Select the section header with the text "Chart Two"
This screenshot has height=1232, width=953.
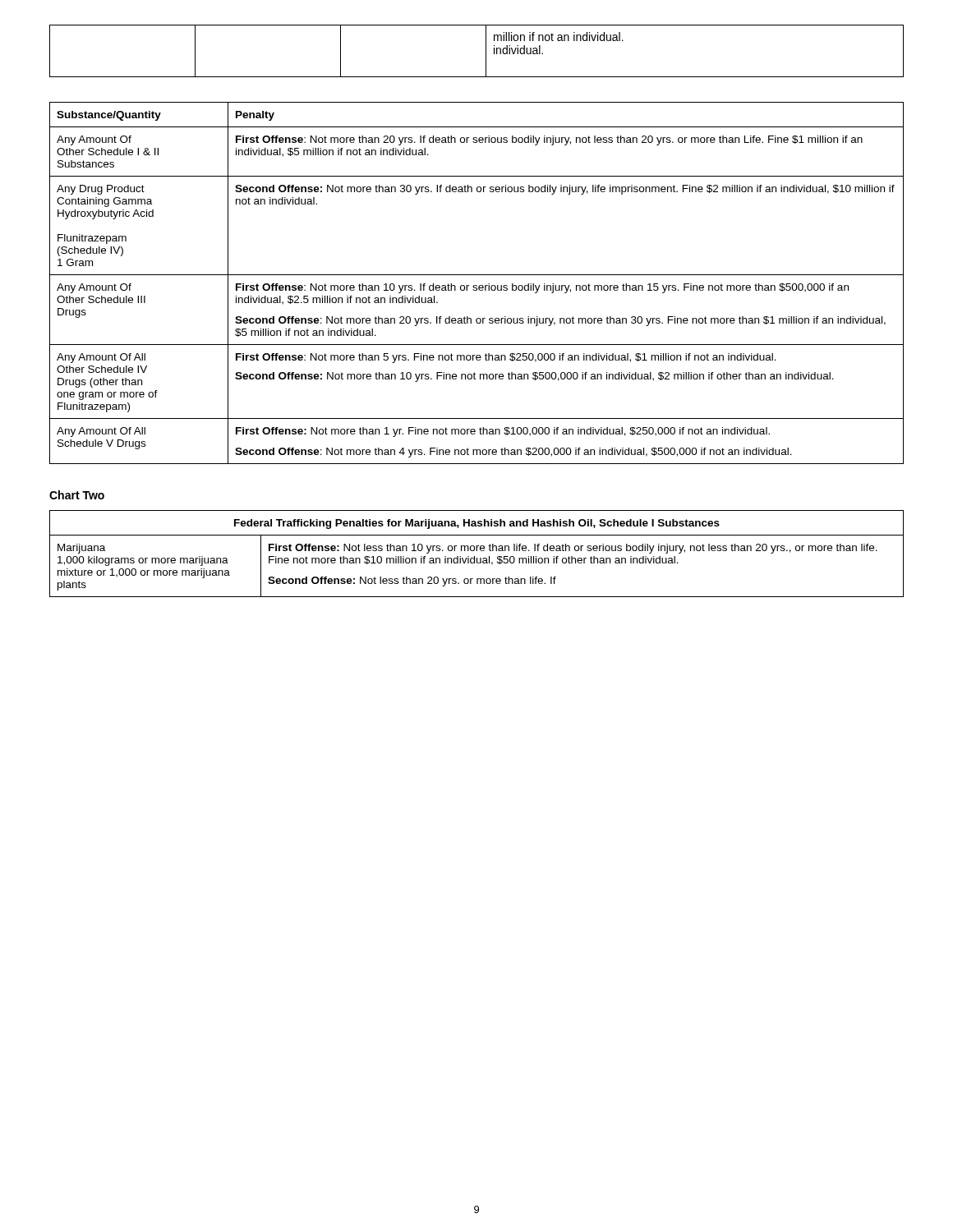pyautogui.click(x=77, y=495)
